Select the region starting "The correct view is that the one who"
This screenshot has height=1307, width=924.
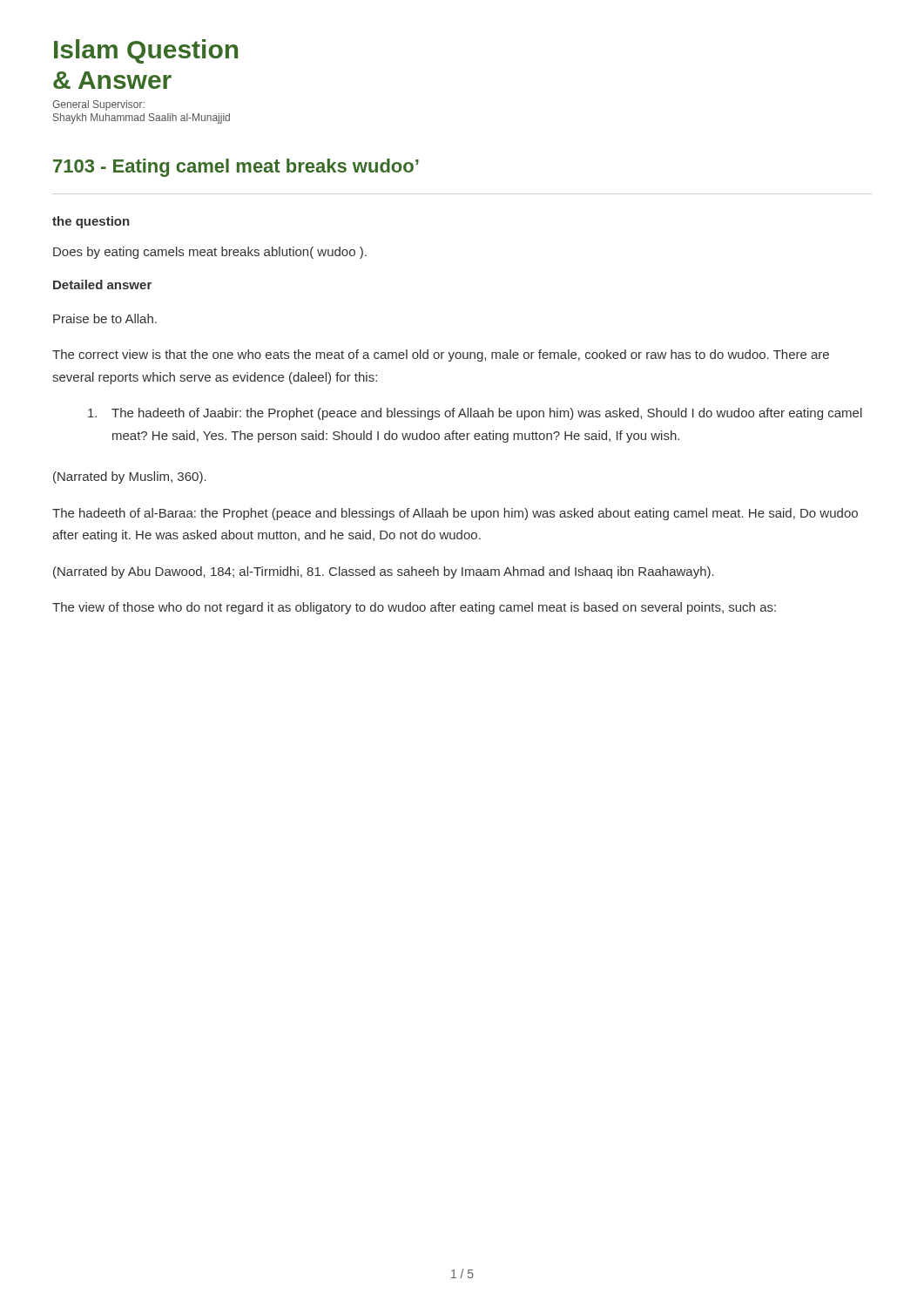[441, 365]
